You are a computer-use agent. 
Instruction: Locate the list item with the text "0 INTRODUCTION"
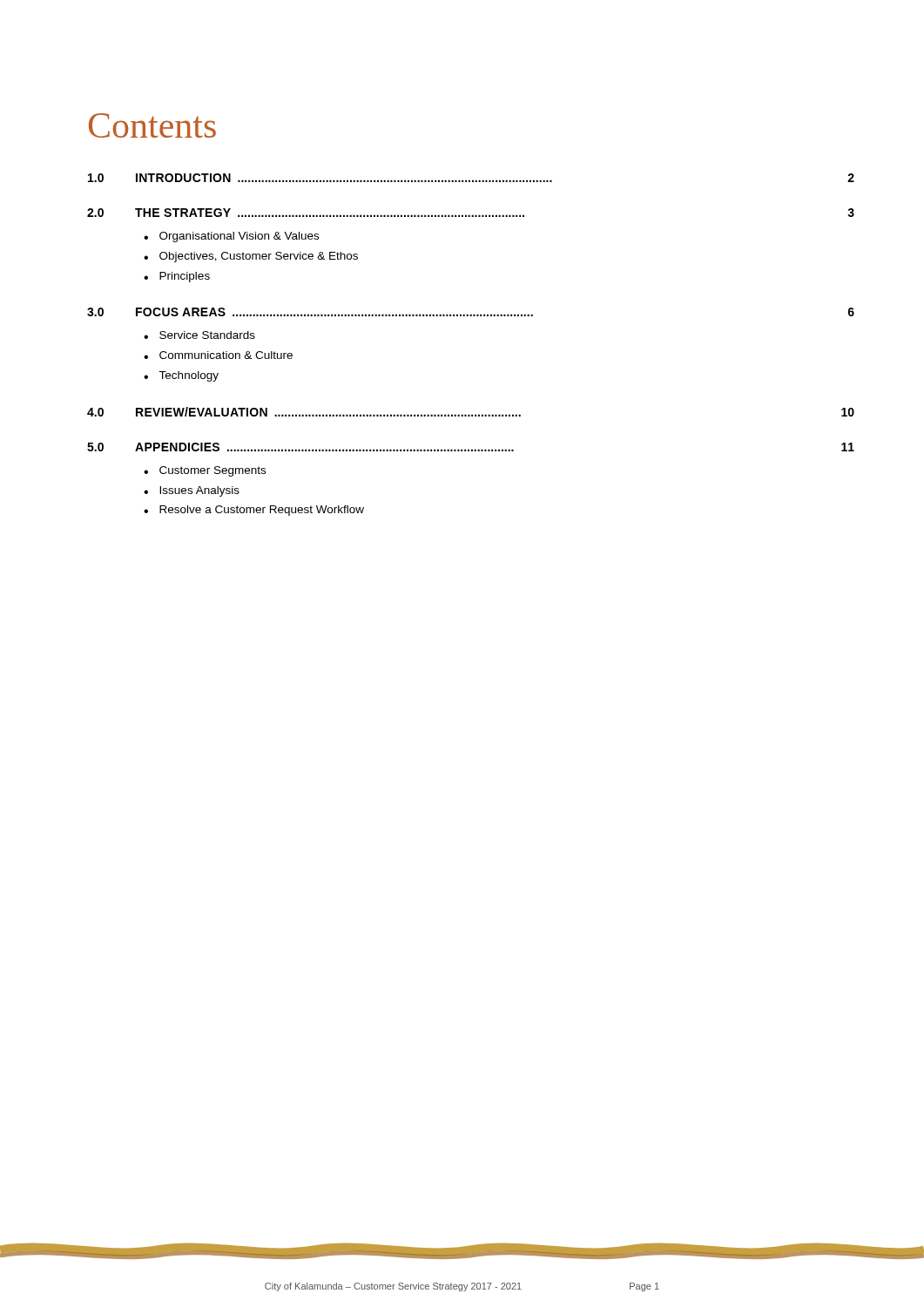[471, 178]
